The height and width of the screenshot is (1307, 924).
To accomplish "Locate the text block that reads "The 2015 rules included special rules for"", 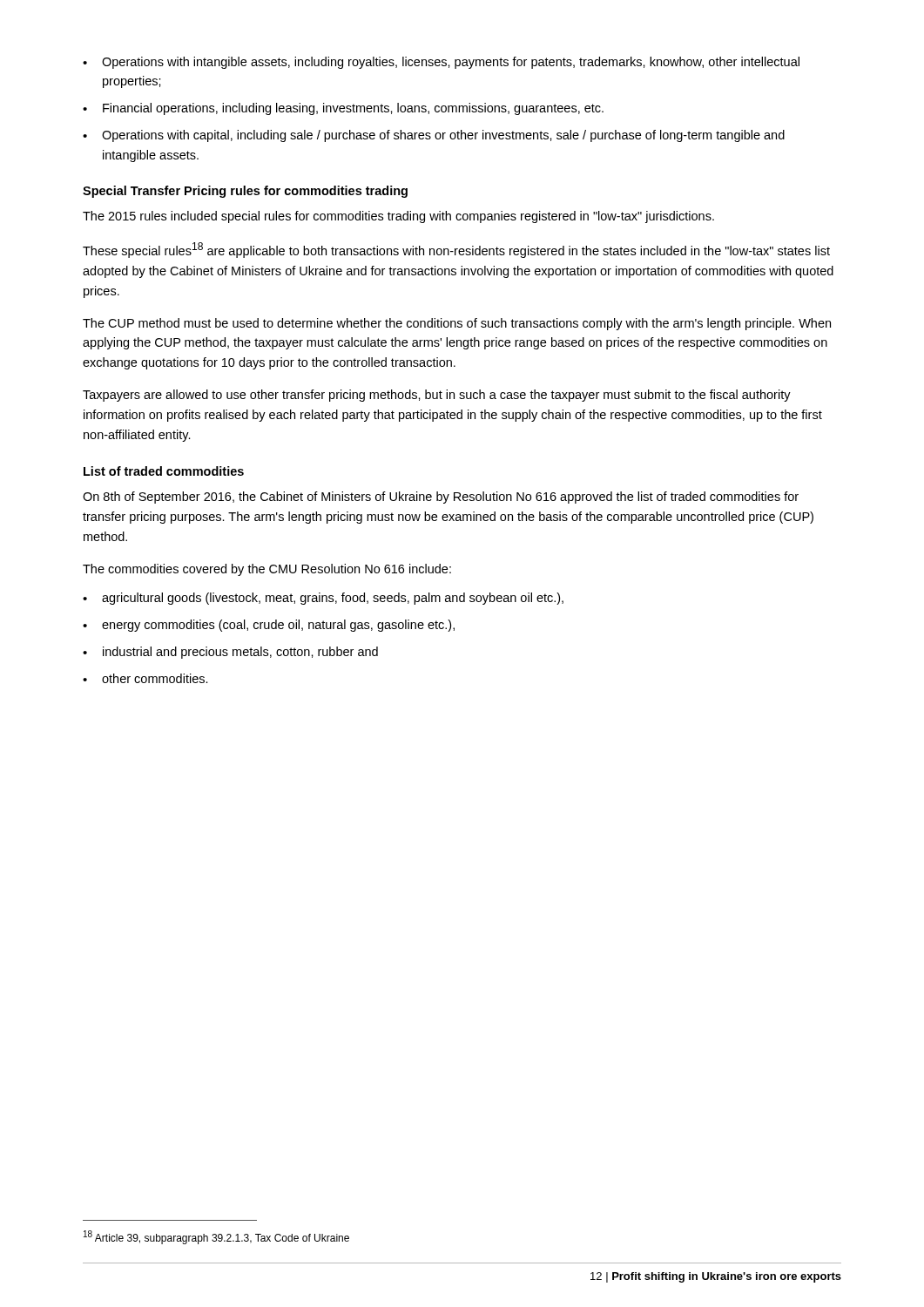I will (399, 216).
